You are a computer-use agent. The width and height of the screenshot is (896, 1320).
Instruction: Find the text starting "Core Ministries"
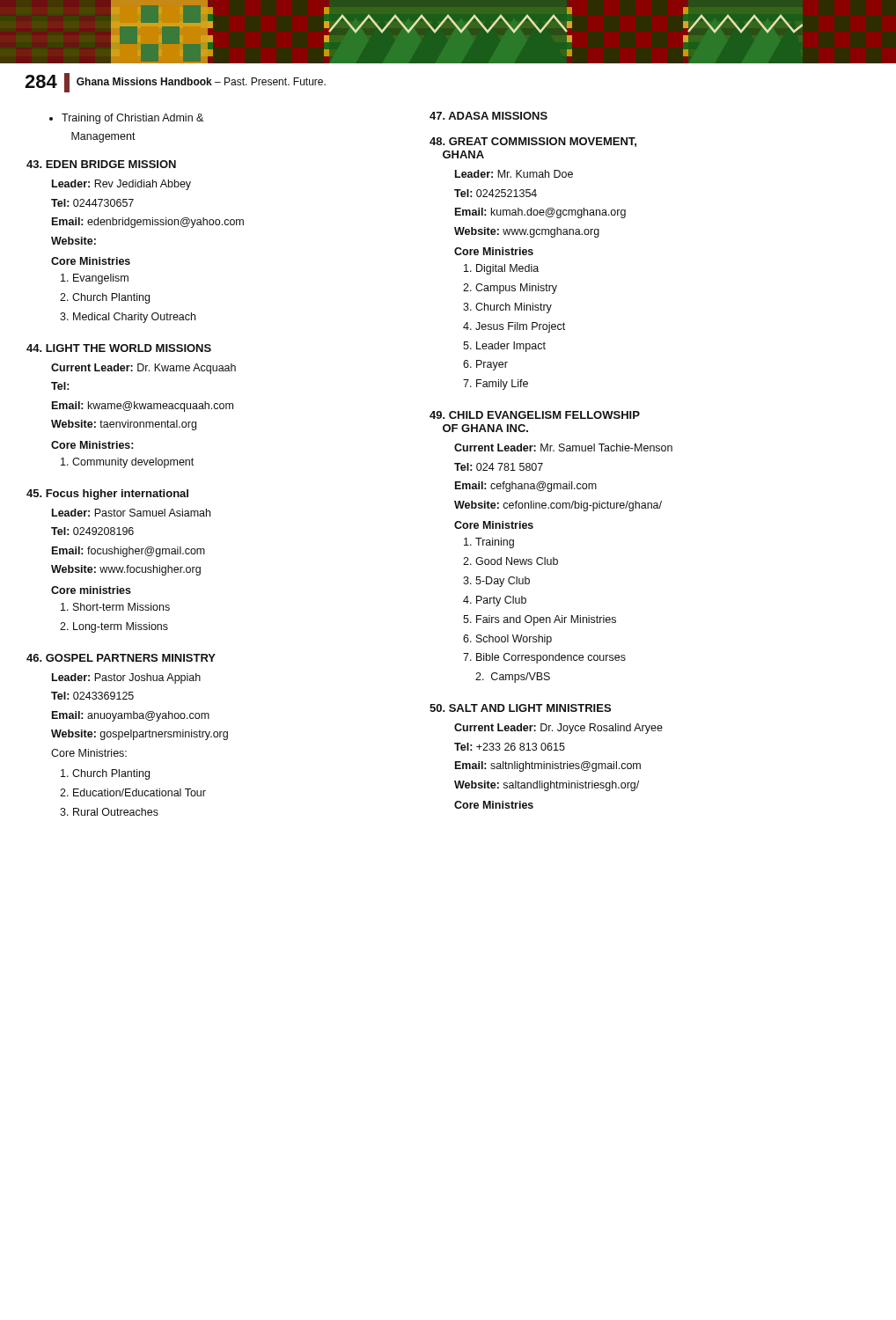click(494, 805)
